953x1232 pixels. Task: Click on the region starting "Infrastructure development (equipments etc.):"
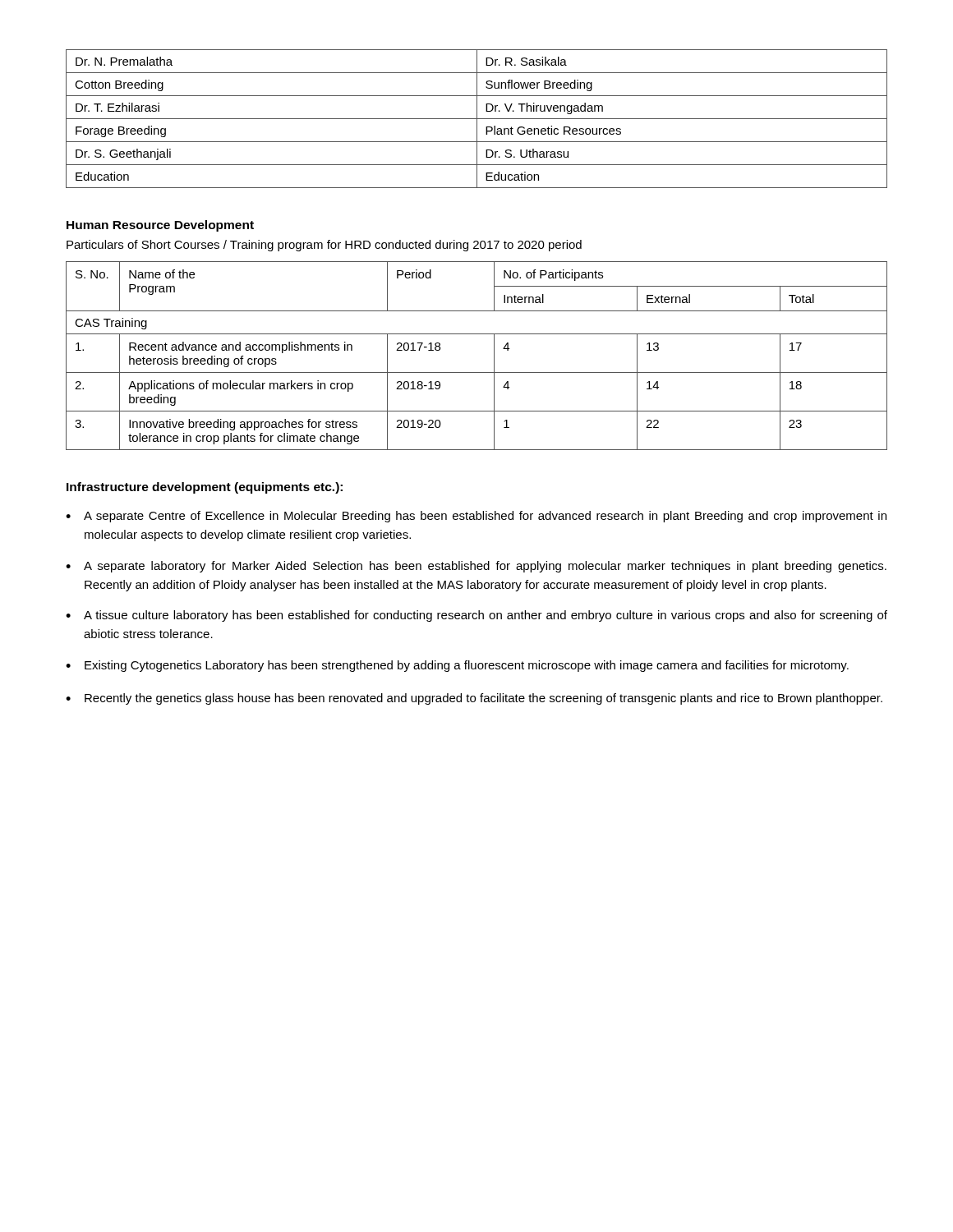[x=205, y=487]
